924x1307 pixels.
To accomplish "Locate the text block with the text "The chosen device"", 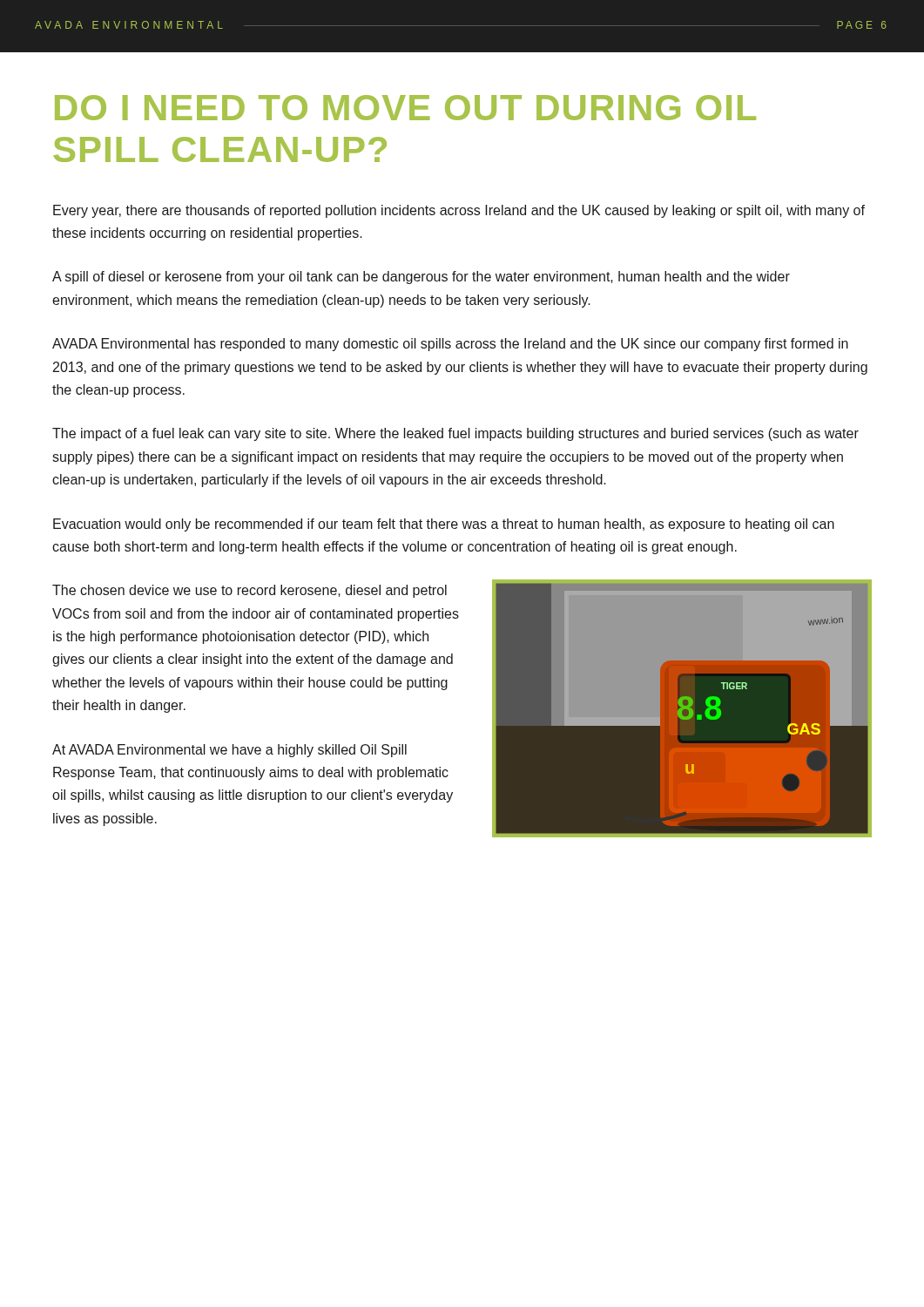I will (256, 648).
